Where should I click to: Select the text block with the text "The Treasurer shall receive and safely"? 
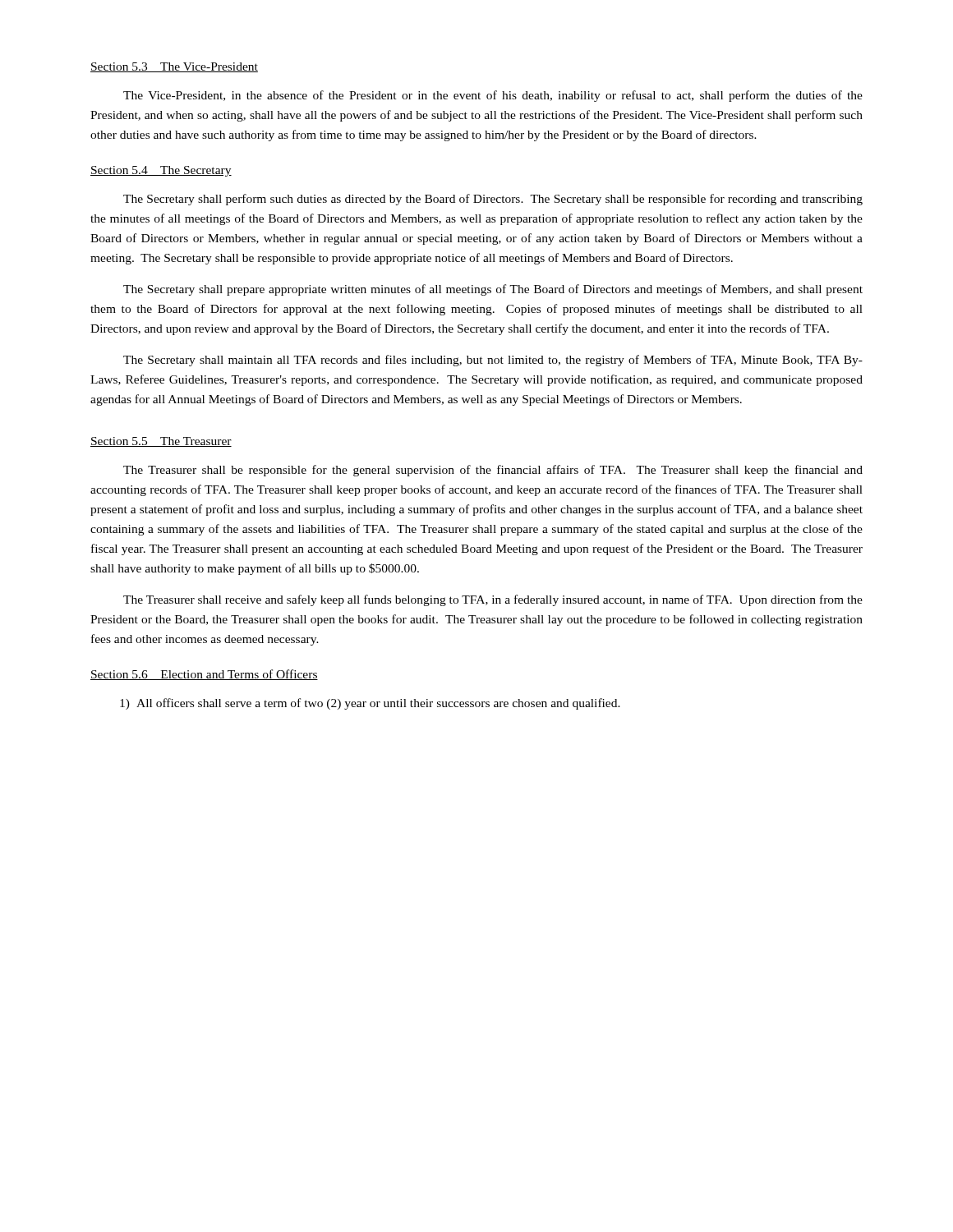[x=476, y=619]
